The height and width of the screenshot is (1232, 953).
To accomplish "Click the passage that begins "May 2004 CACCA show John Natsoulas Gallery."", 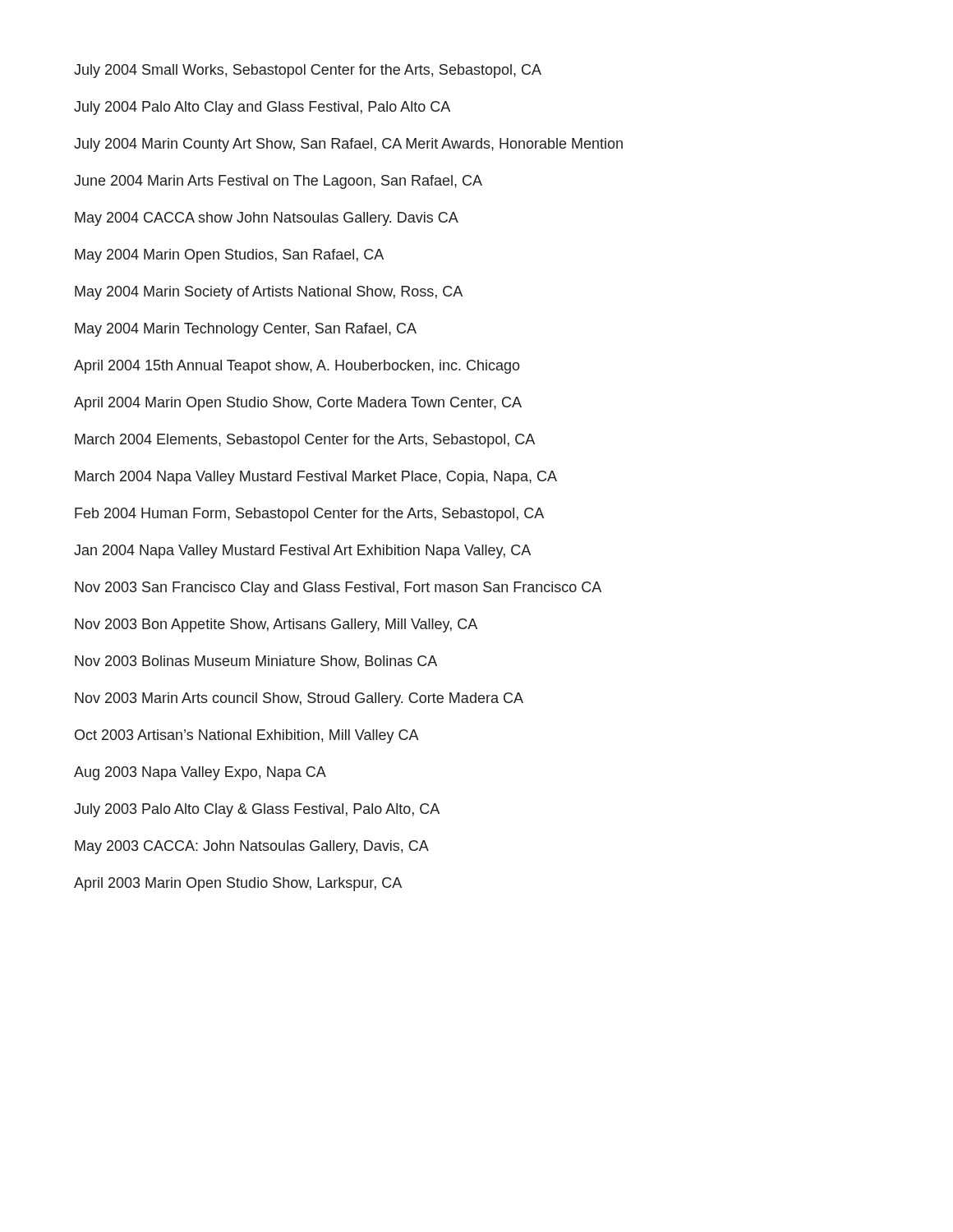I will point(266,218).
